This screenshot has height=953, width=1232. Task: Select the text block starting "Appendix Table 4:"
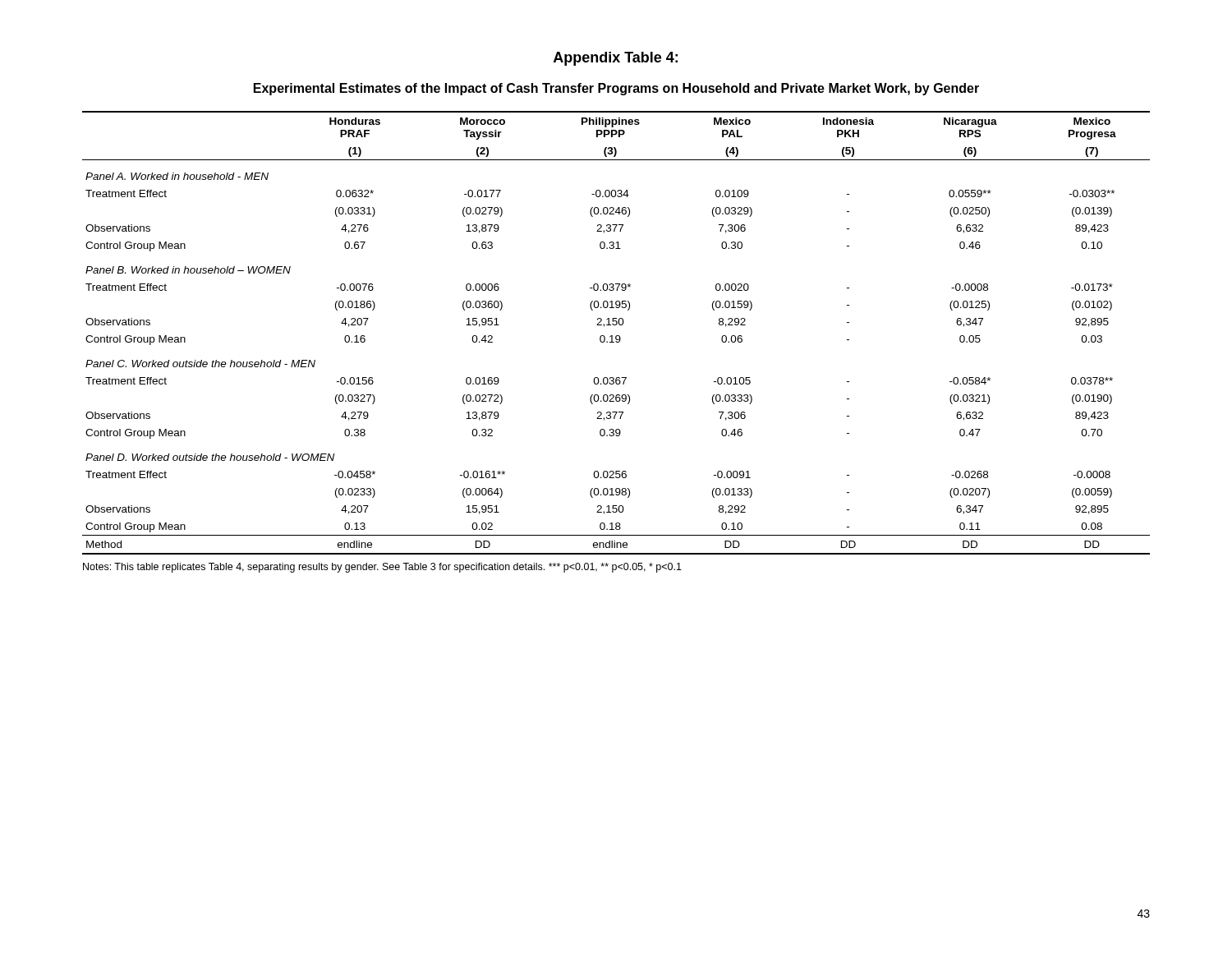point(616,58)
